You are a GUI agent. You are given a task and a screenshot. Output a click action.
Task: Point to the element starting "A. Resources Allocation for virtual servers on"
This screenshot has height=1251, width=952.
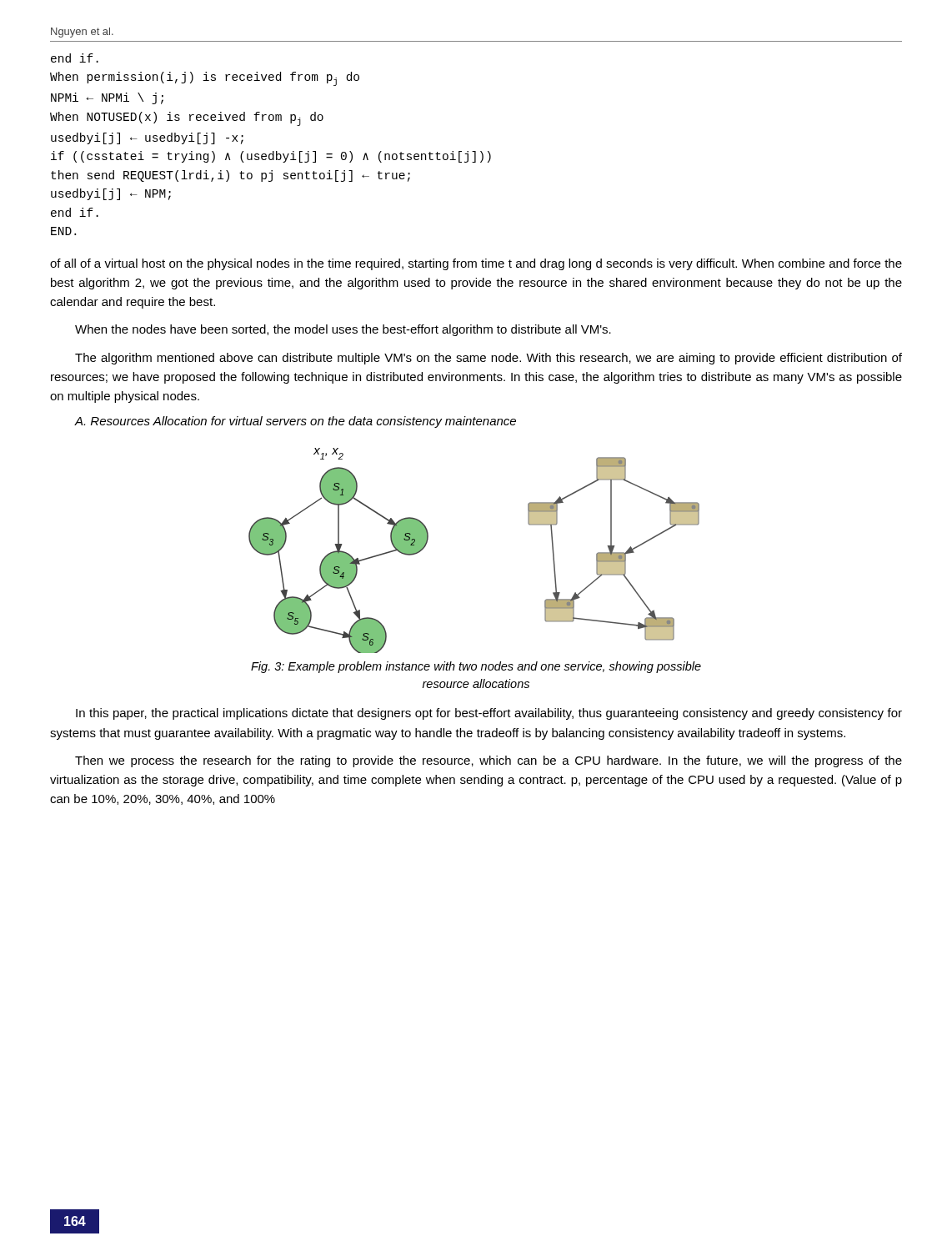click(296, 421)
